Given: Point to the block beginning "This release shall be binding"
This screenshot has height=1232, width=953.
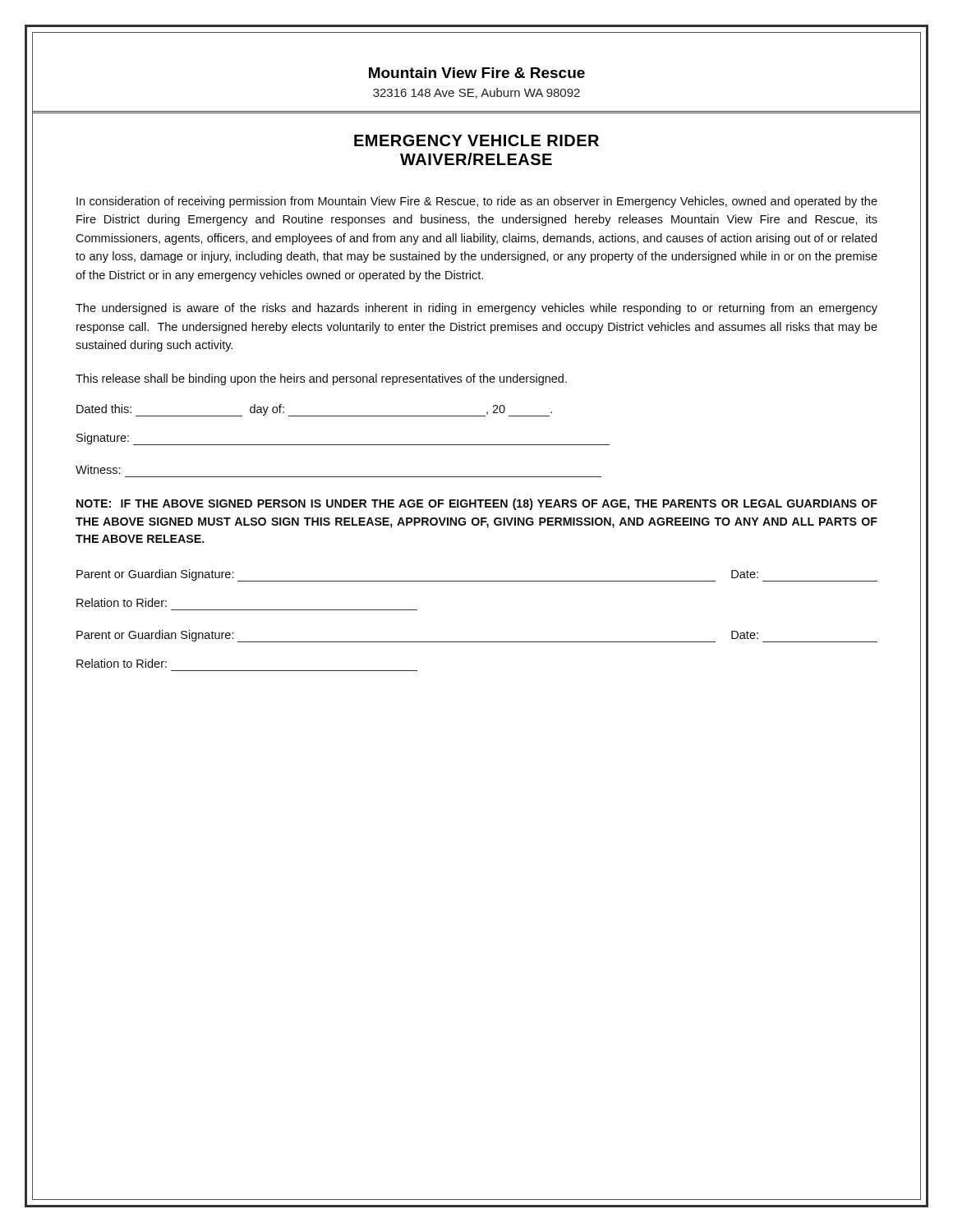Looking at the screenshot, I should 322,378.
